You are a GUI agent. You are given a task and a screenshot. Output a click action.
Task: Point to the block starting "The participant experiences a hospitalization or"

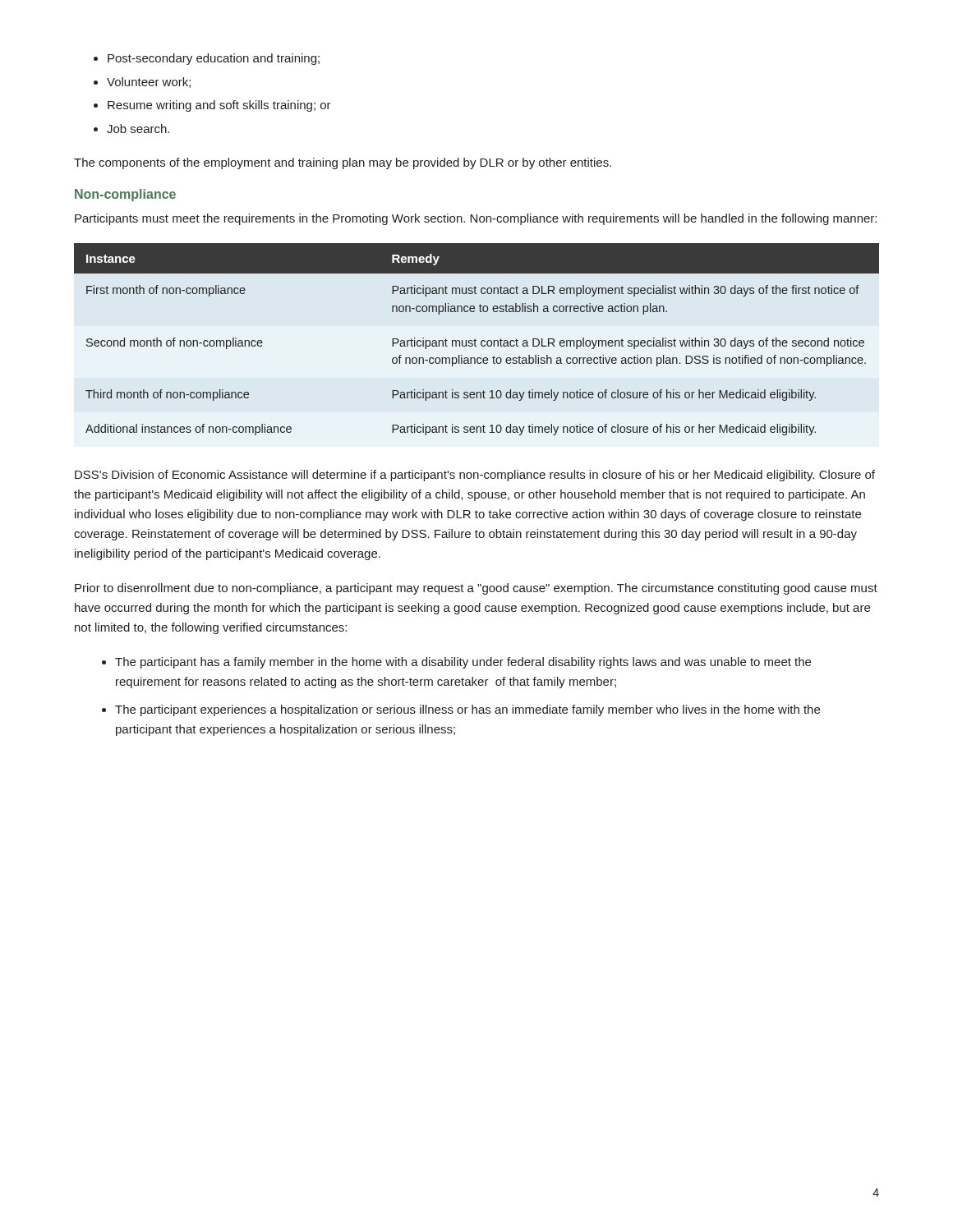pos(468,719)
